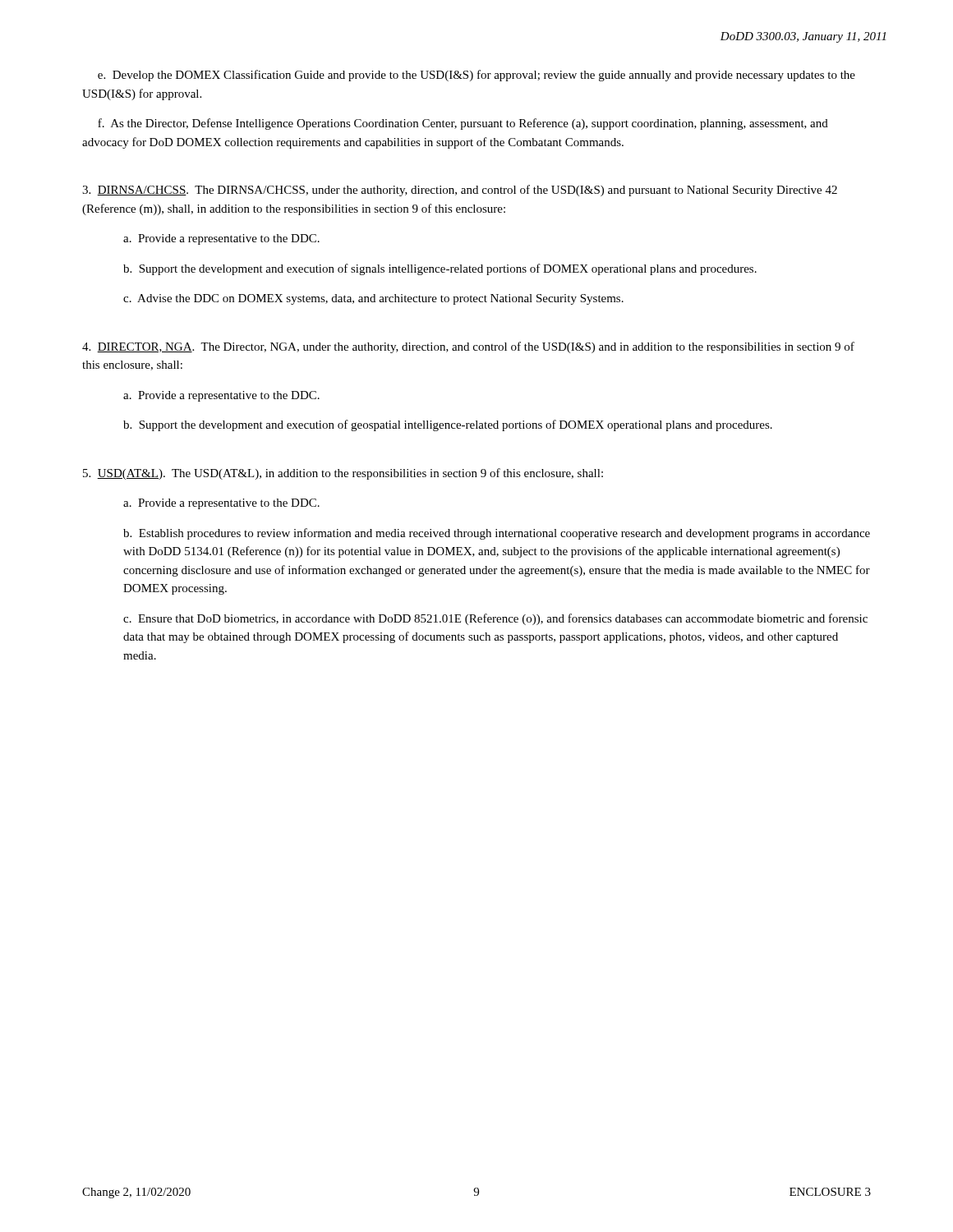Find the element starting "5. USD(AT&L). The USD(AT&L), in"
The image size is (953, 1232).
pos(343,473)
